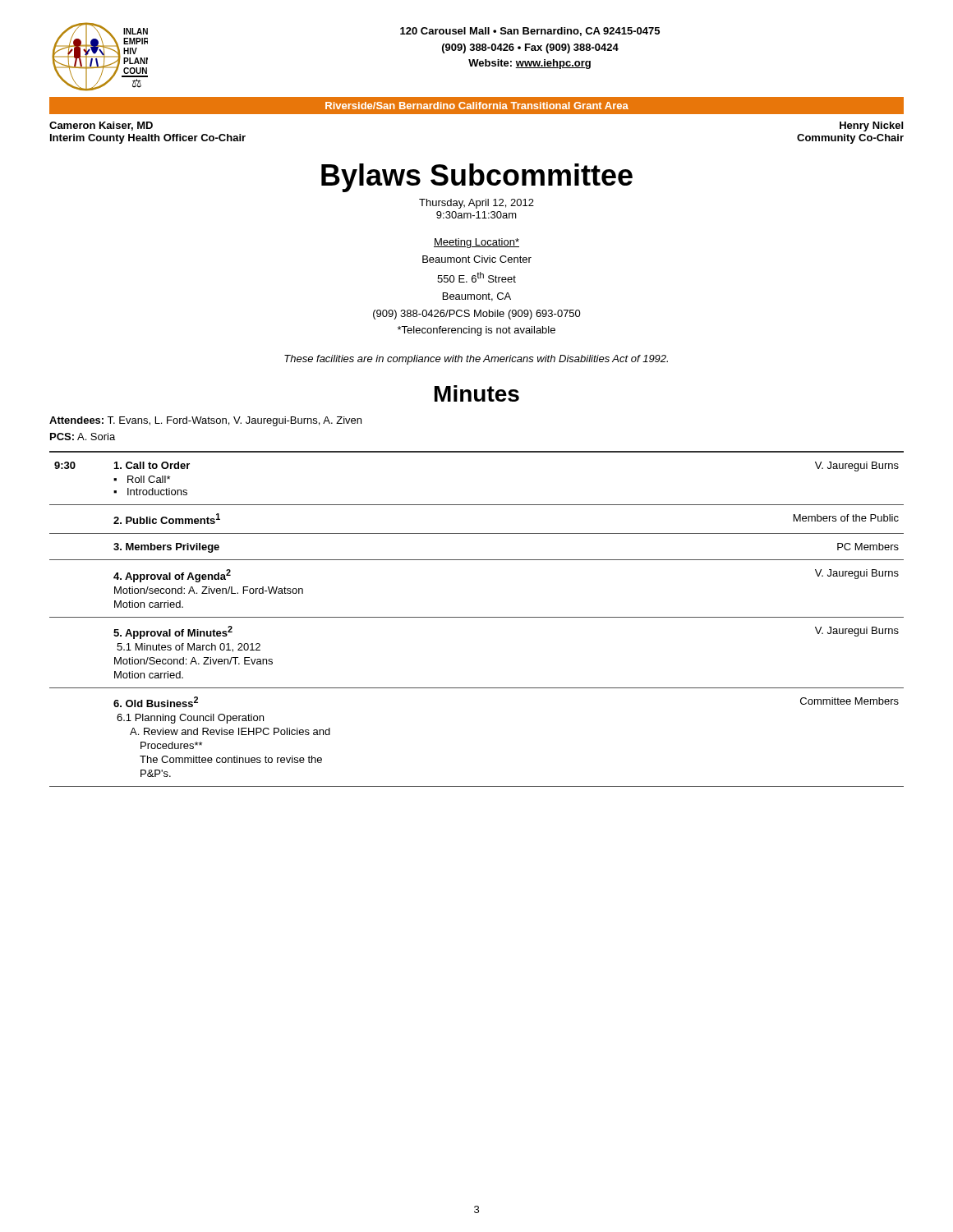953x1232 pixels.
Task: Select the text block containing "120 Carousel Mall •"
Action: coord(530,47)
